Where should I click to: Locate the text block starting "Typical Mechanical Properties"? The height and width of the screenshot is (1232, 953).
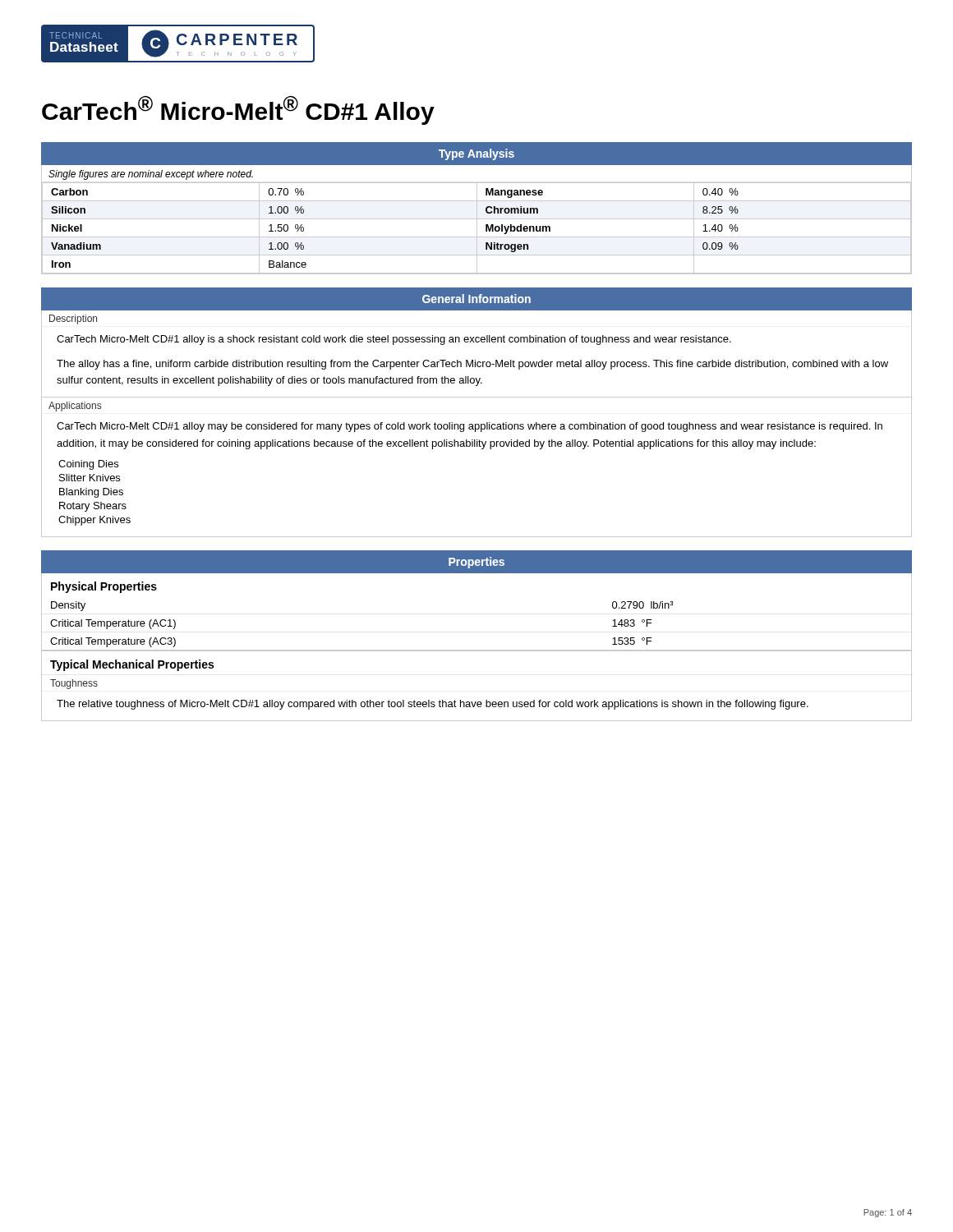(132, 664)
